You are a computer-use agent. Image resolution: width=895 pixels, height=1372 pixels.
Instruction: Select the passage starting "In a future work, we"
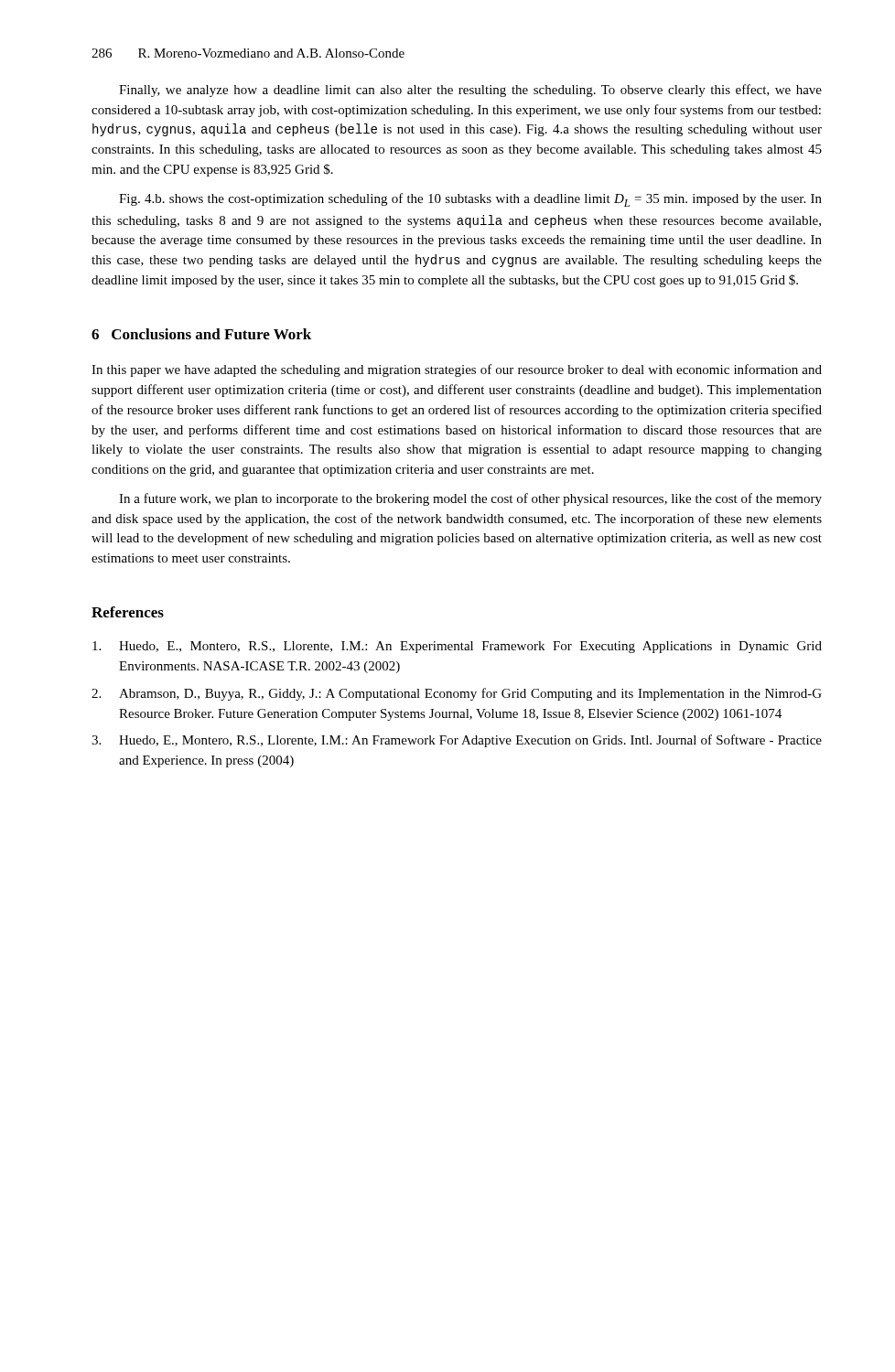(457, 529)
